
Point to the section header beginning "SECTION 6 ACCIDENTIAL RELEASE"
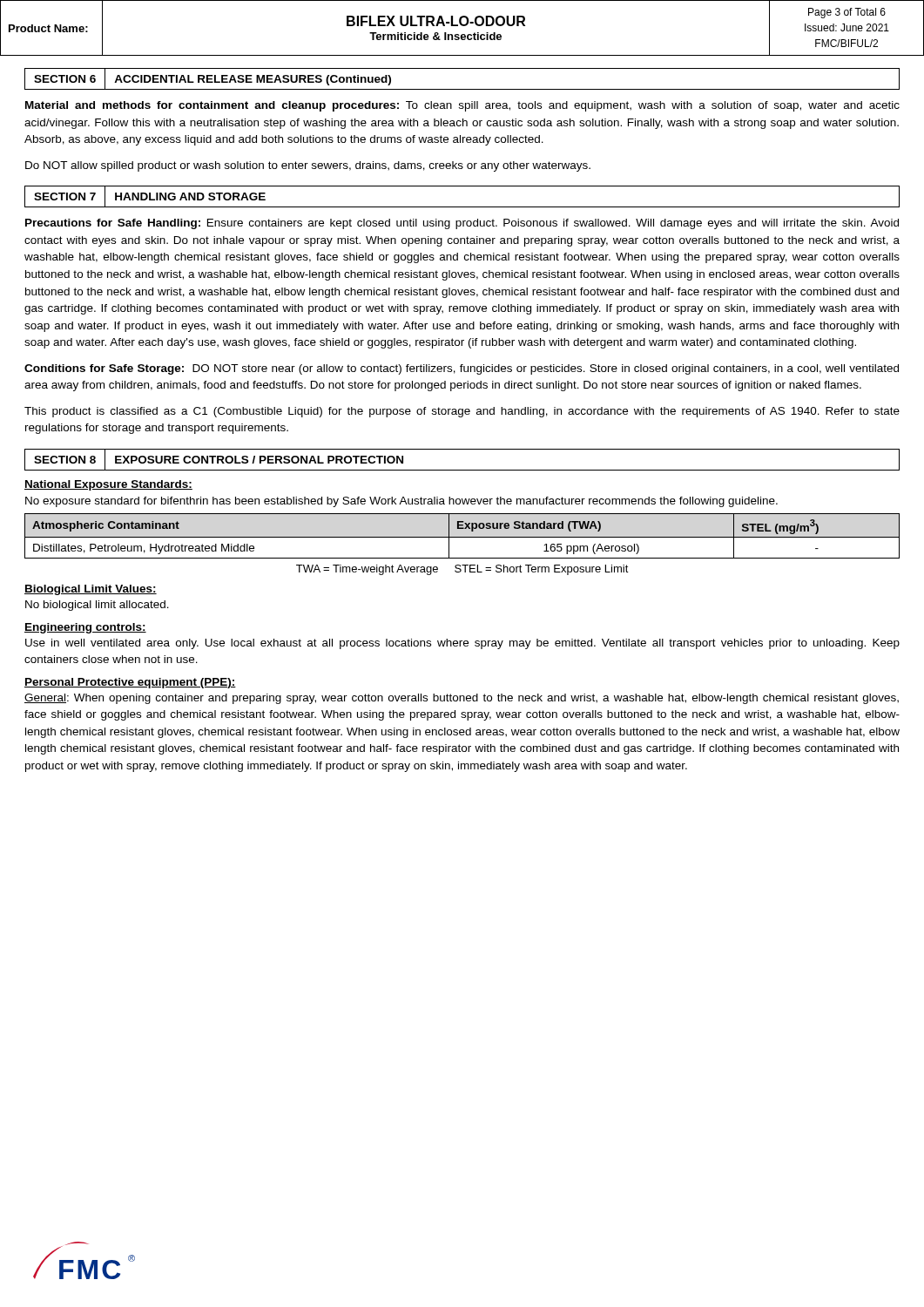click(213, 79)
